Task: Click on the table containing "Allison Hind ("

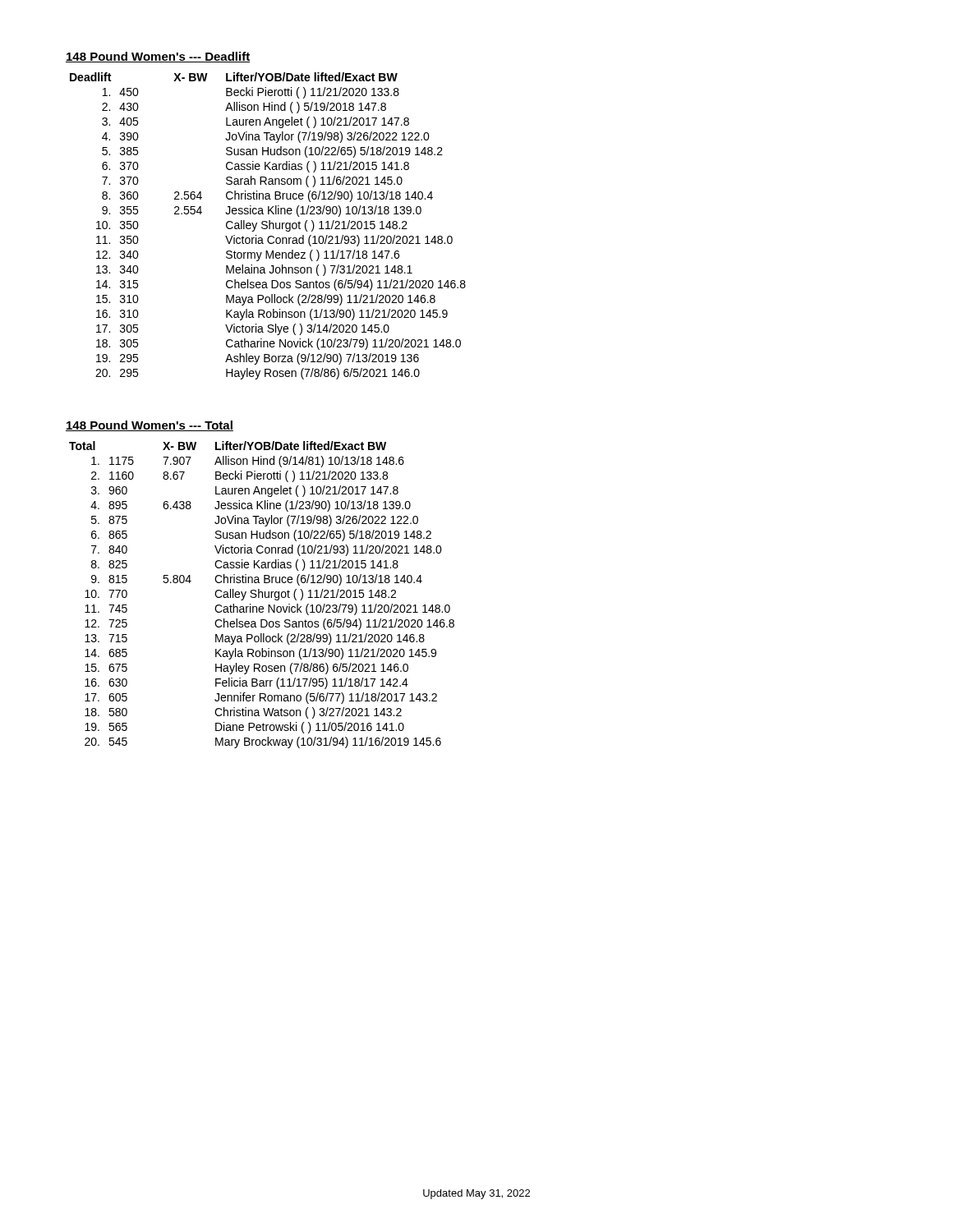Action: (476, 225)
